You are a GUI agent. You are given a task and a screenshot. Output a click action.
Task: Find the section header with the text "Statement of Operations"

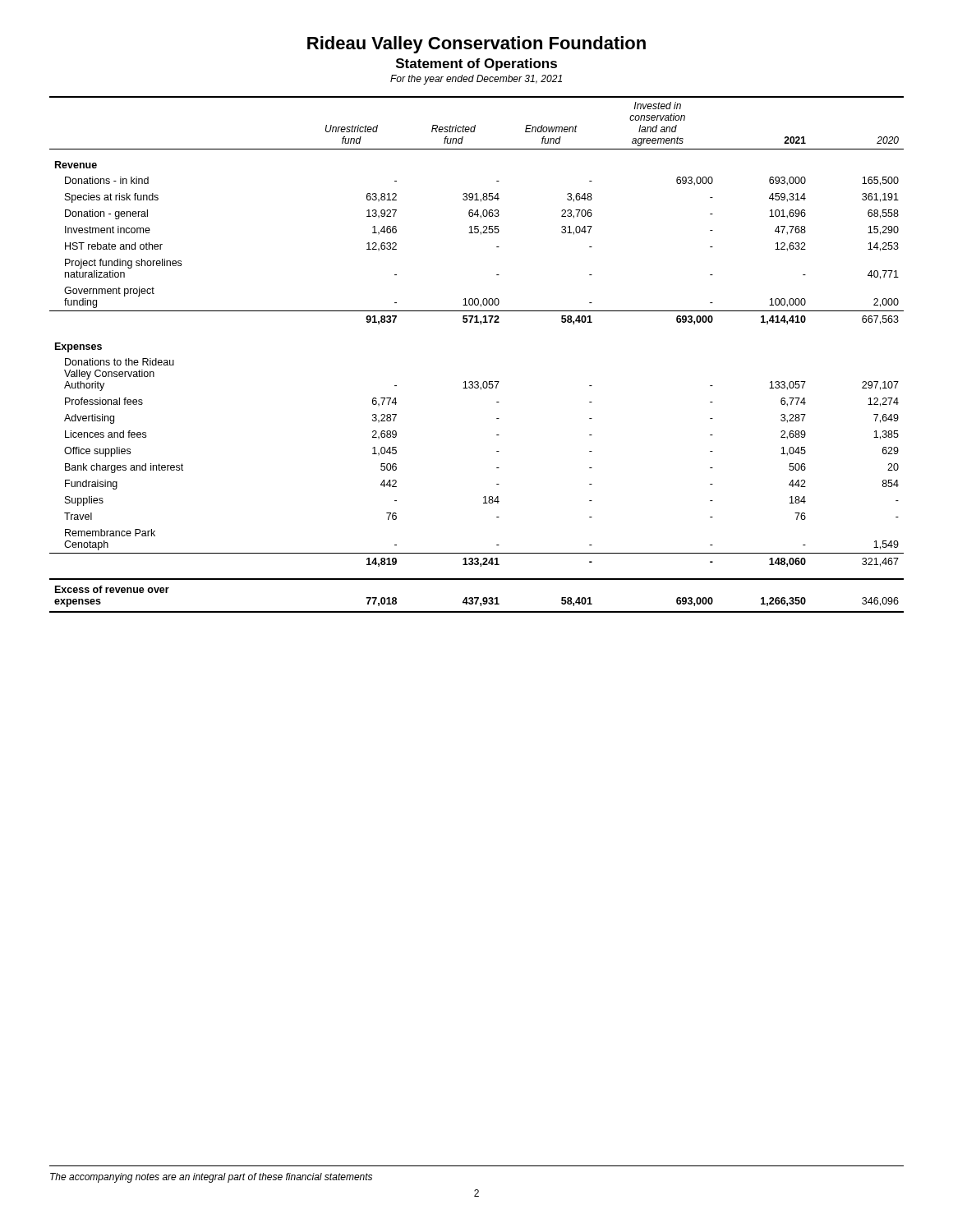pyautogui.click(x=476, y=64)
